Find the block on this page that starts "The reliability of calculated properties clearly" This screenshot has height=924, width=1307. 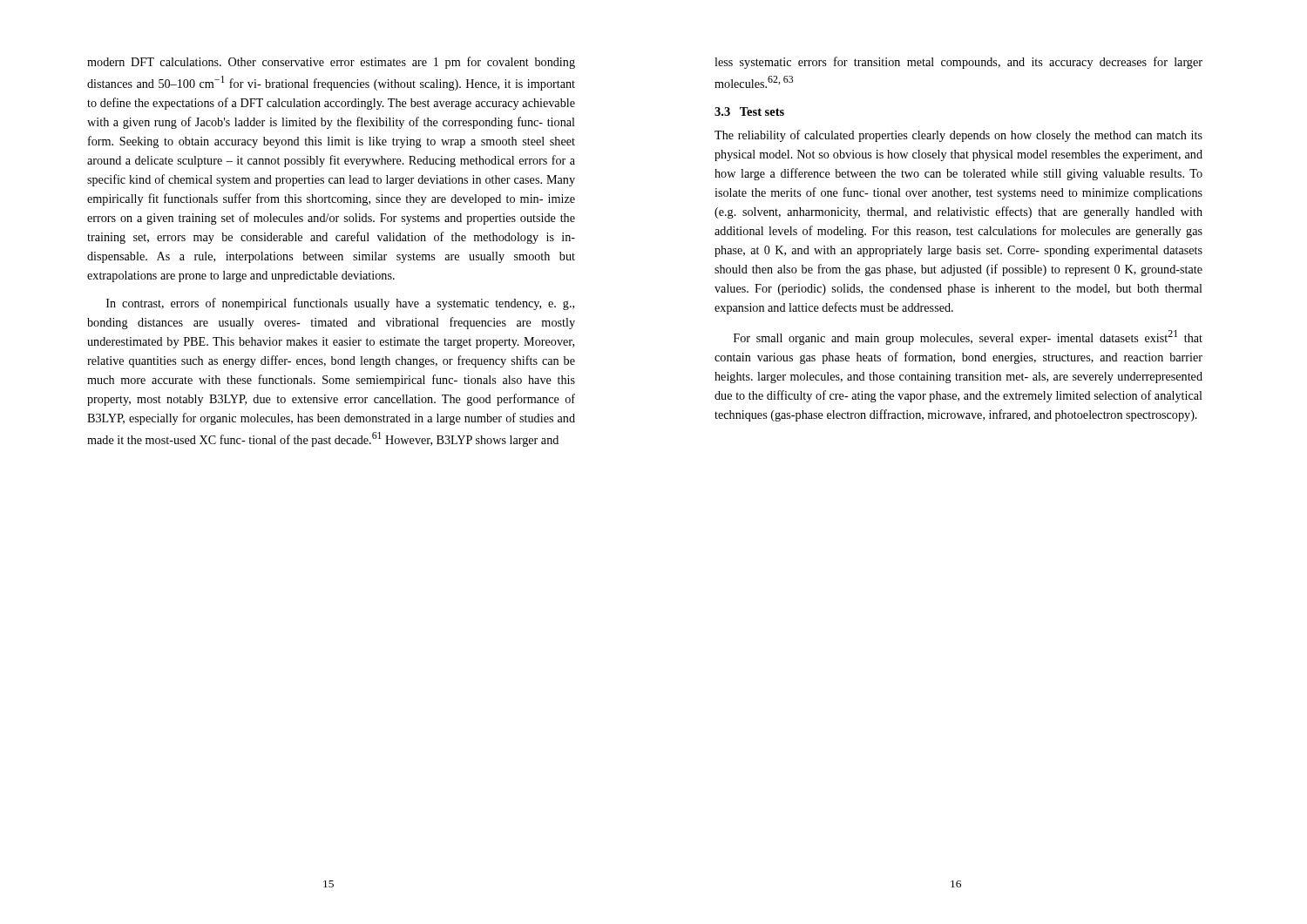pos(958,275)
